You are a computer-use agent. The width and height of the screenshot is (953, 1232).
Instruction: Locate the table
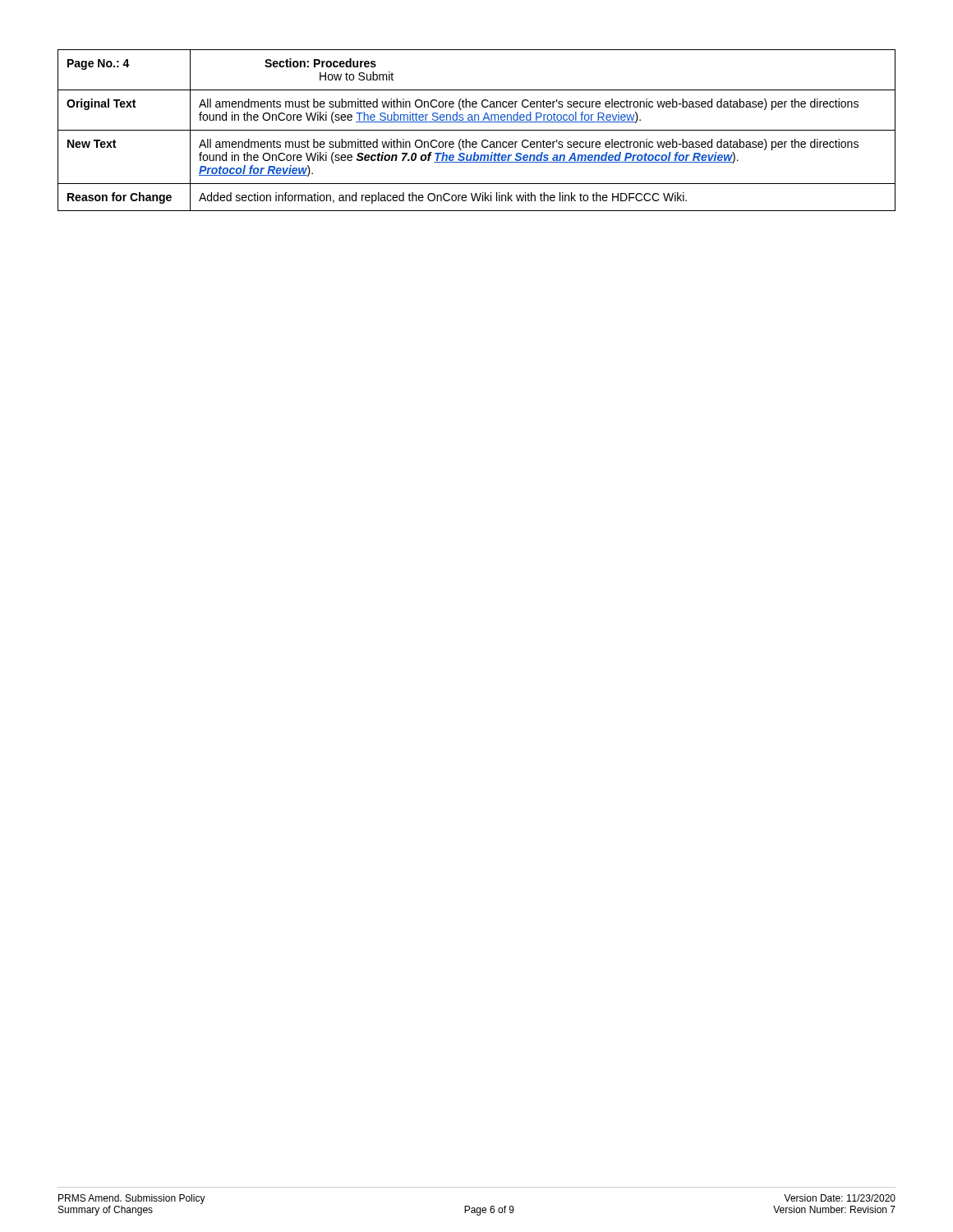pos(476,130)
